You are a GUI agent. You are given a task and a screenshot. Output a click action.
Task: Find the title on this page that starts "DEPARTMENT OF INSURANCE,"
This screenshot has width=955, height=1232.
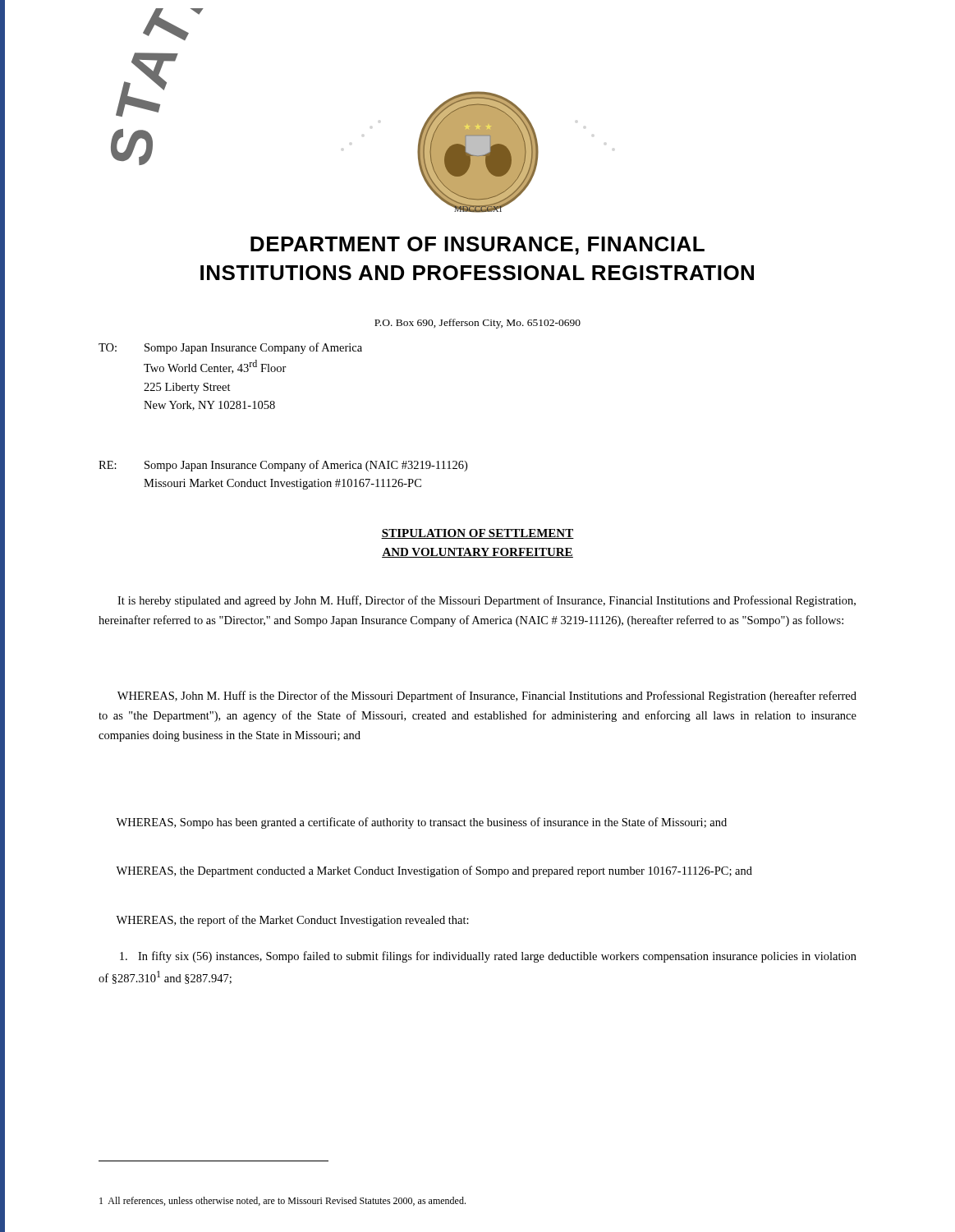click(x=478, y=258)
